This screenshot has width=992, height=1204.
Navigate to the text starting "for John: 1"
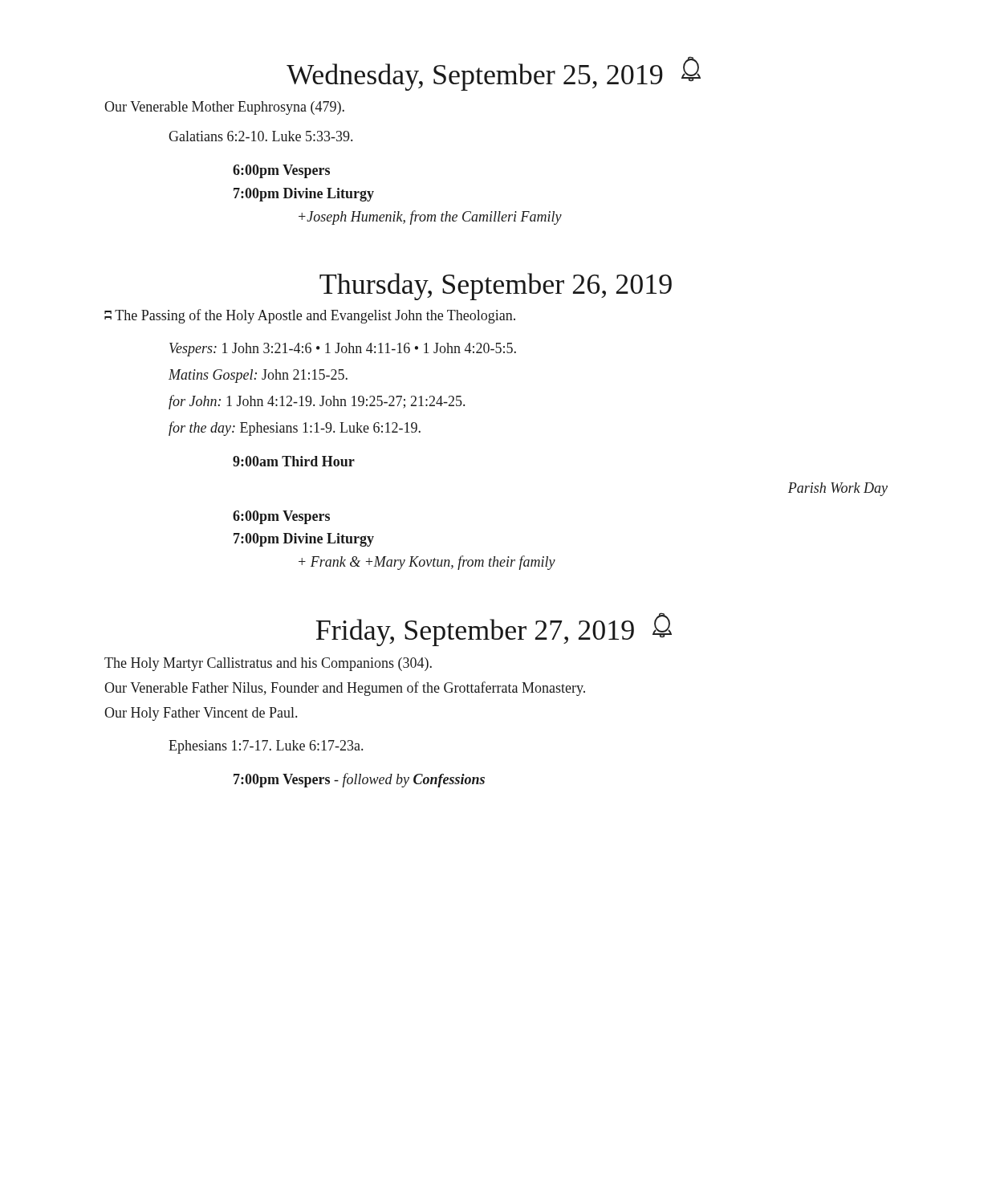coord(317,401)
